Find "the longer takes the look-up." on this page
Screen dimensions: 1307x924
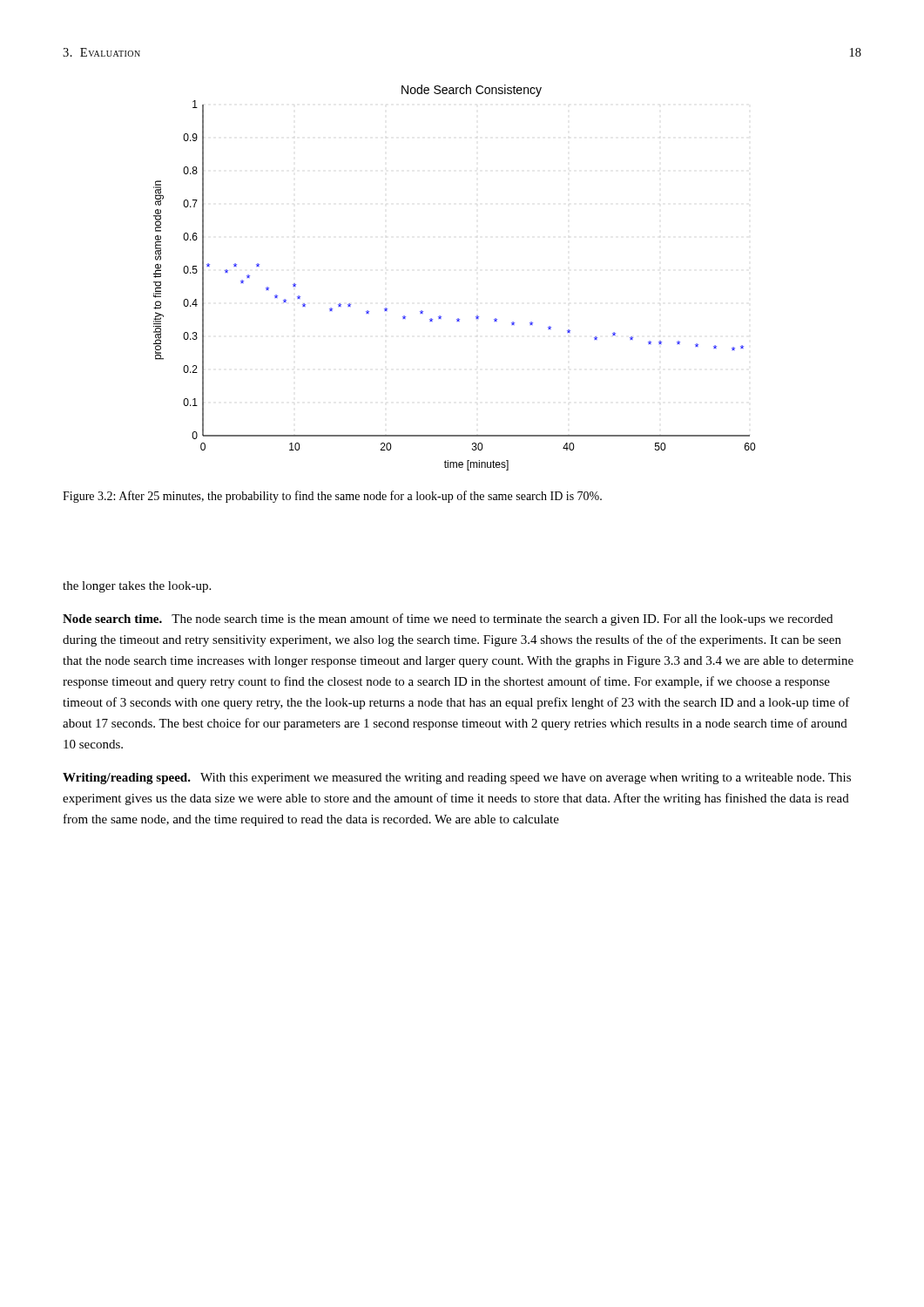(137, 586)
